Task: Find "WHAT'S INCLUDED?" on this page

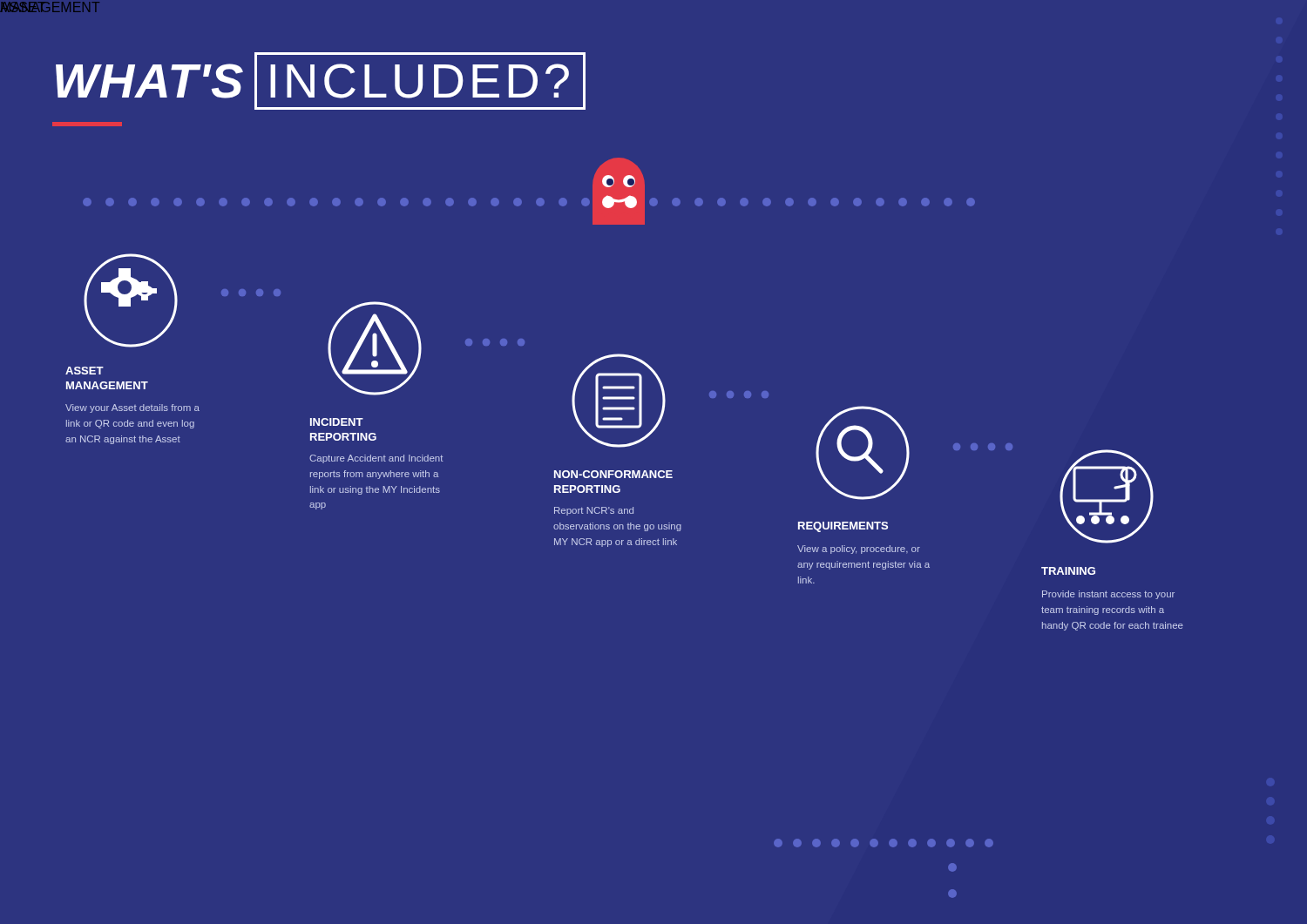Action: point(319,89)
